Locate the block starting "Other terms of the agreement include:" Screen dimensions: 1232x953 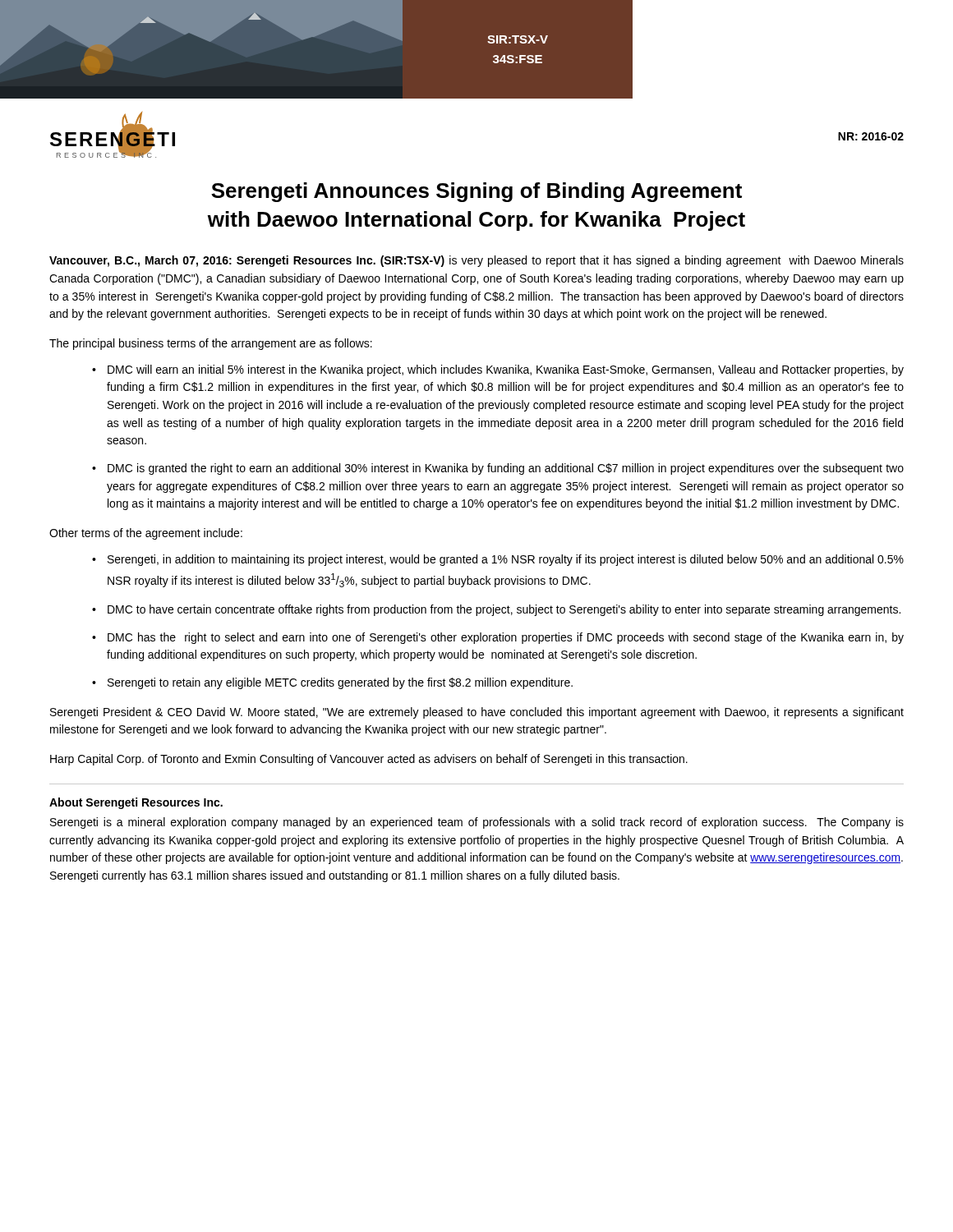tap(146, 533)
